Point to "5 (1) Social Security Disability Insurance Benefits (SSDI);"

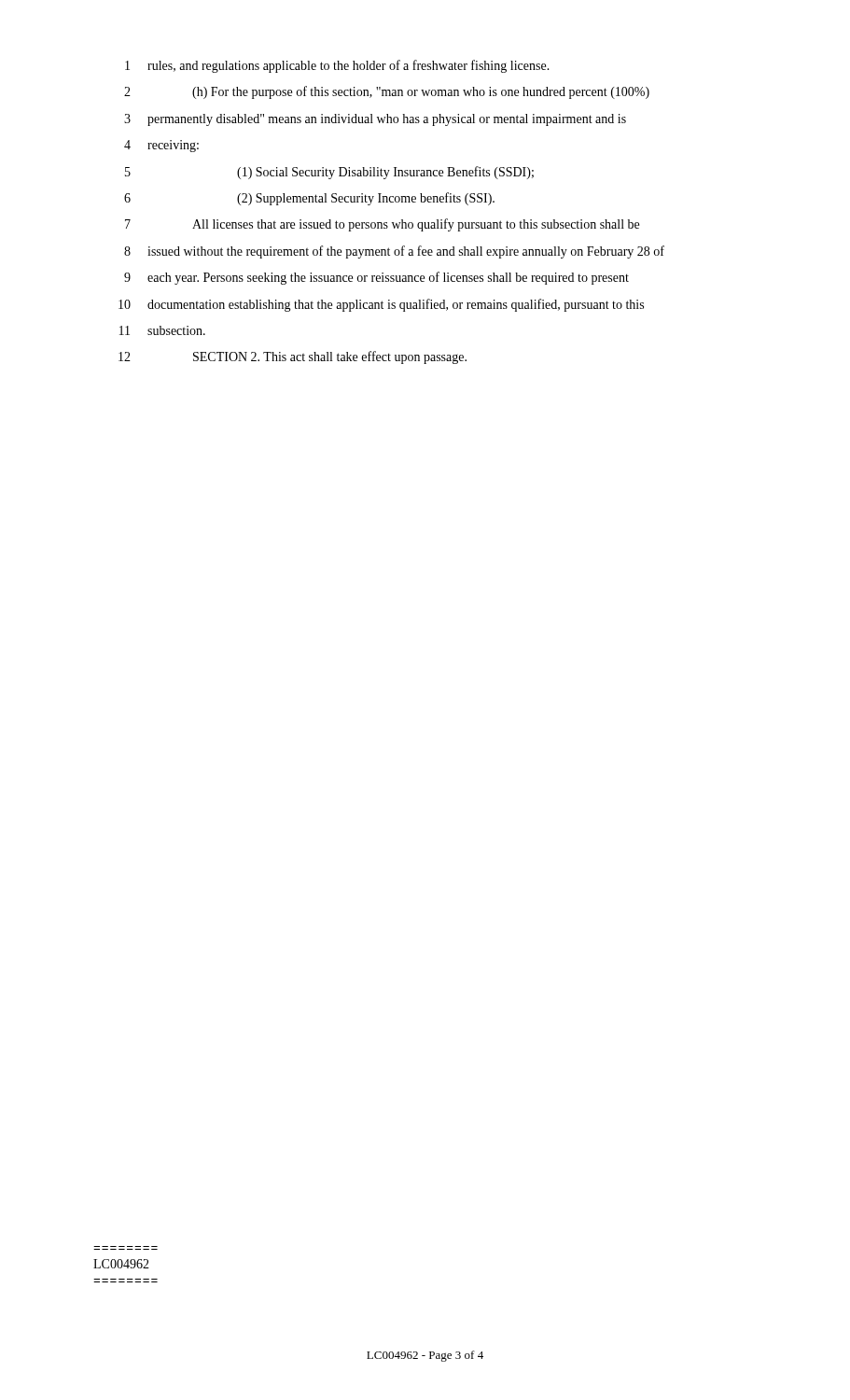[x=434, y=172]
